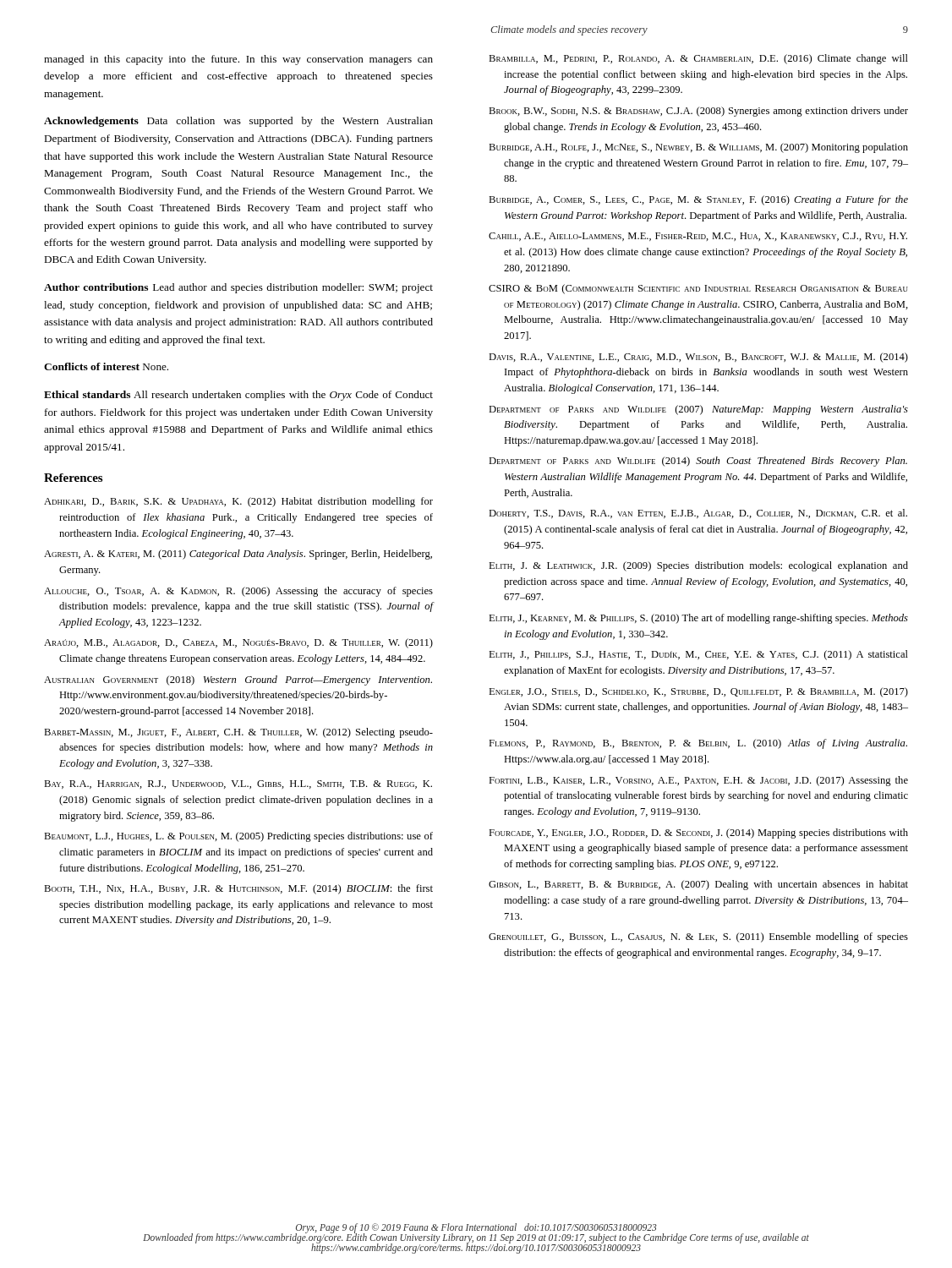Navigate to the passage starting "Agresti, A. & Kateri, M. (2011) Categorical"
Screen dimensions: 1268x952
pos(238,562)
